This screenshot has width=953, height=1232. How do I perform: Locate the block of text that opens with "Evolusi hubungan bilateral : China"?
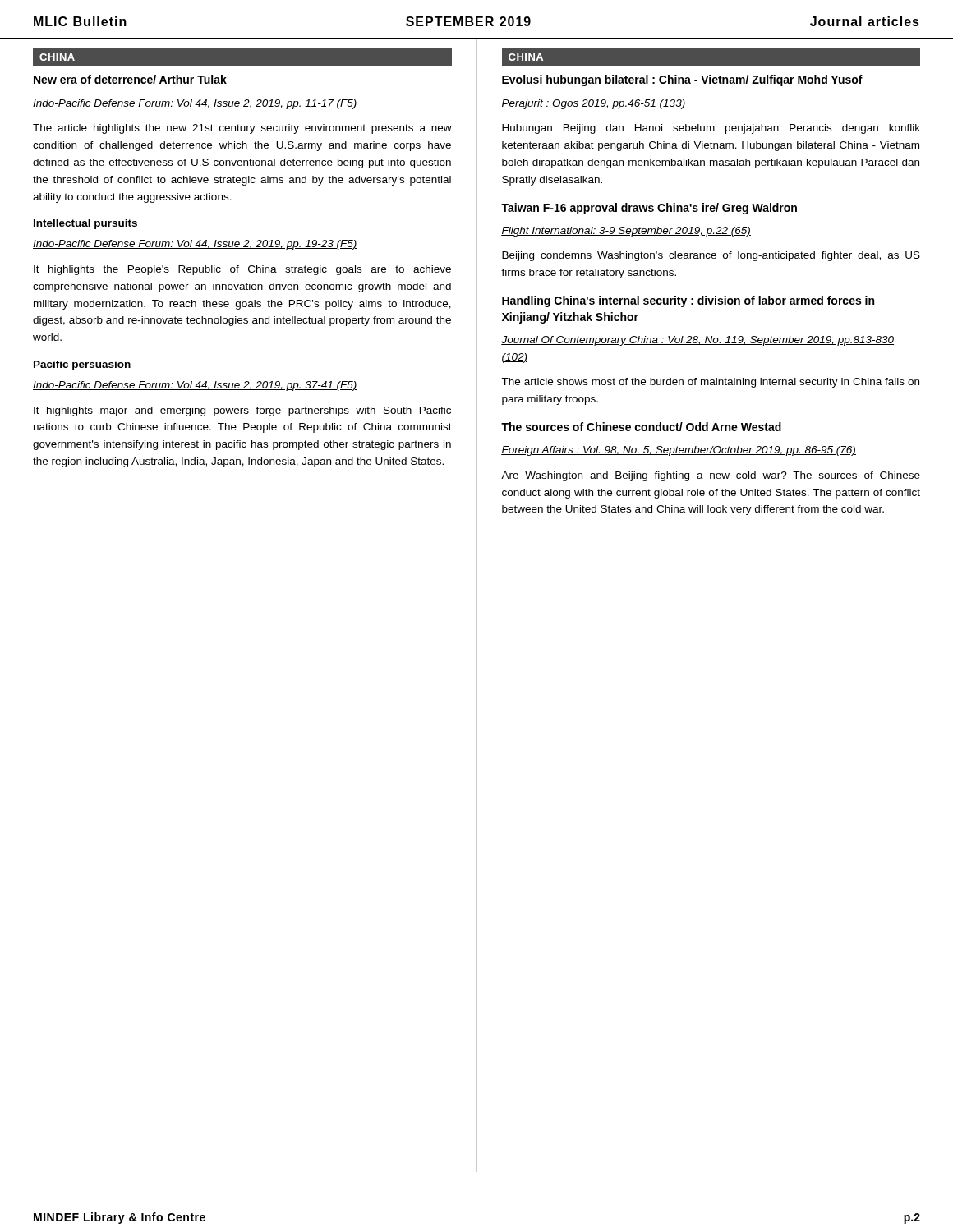(x=682, y=80)
